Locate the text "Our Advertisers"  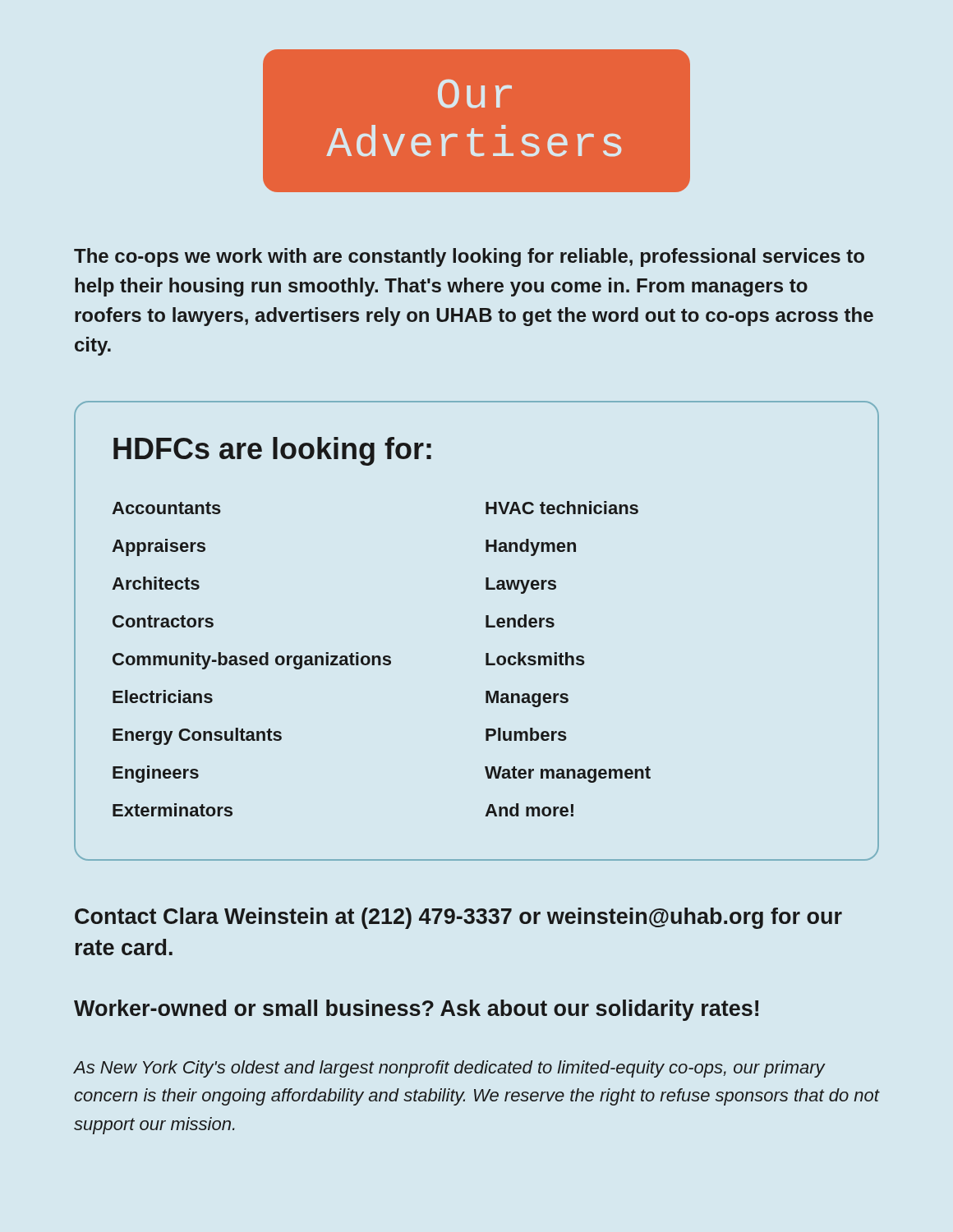476,121
